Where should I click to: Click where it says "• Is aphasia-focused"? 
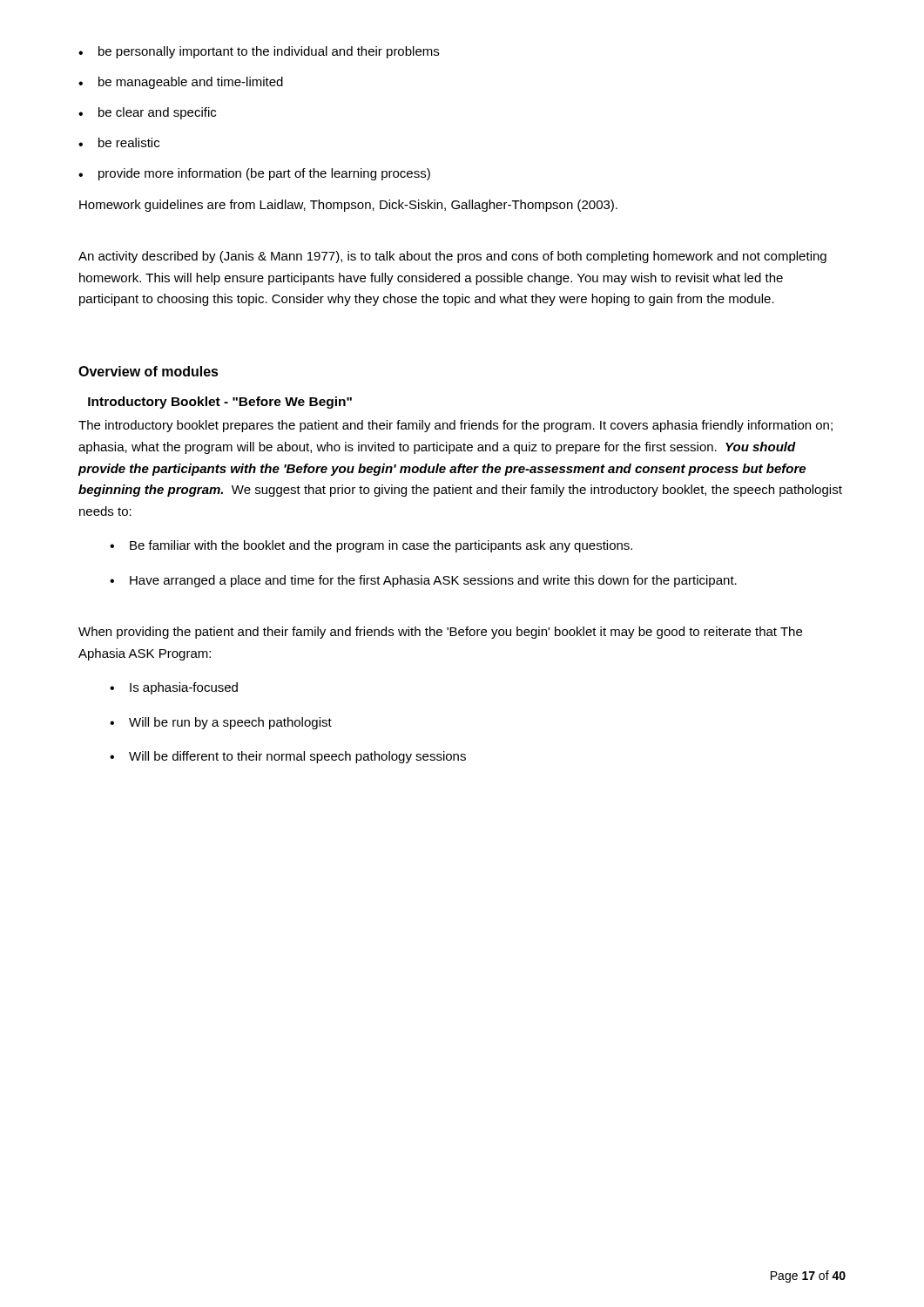(x=174, y=688)
